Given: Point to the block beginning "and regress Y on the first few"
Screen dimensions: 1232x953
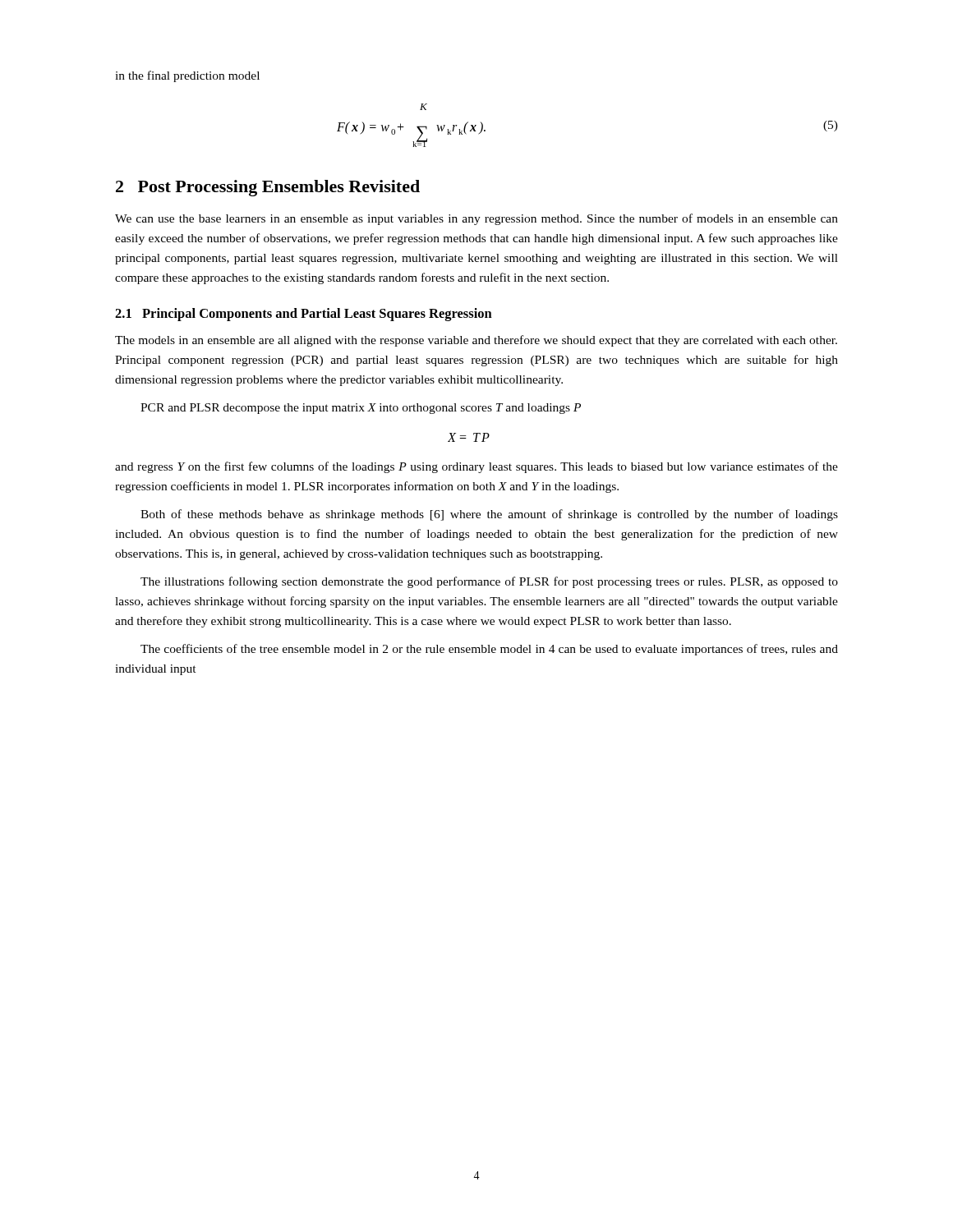Looking at the screenshot, I should (476, 476).
